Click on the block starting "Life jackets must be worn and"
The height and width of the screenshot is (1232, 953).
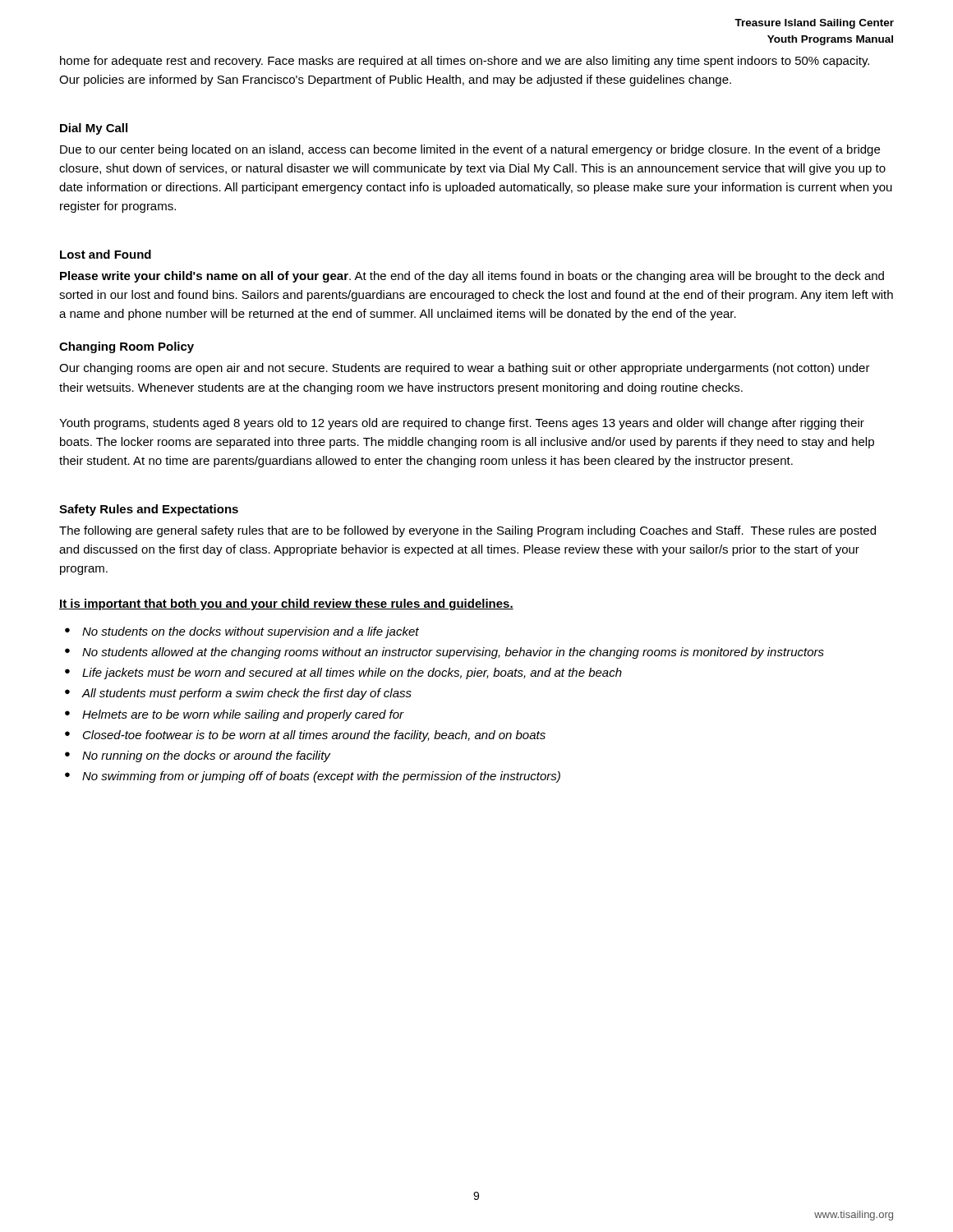pyautogui.click(x=352, y=672)
